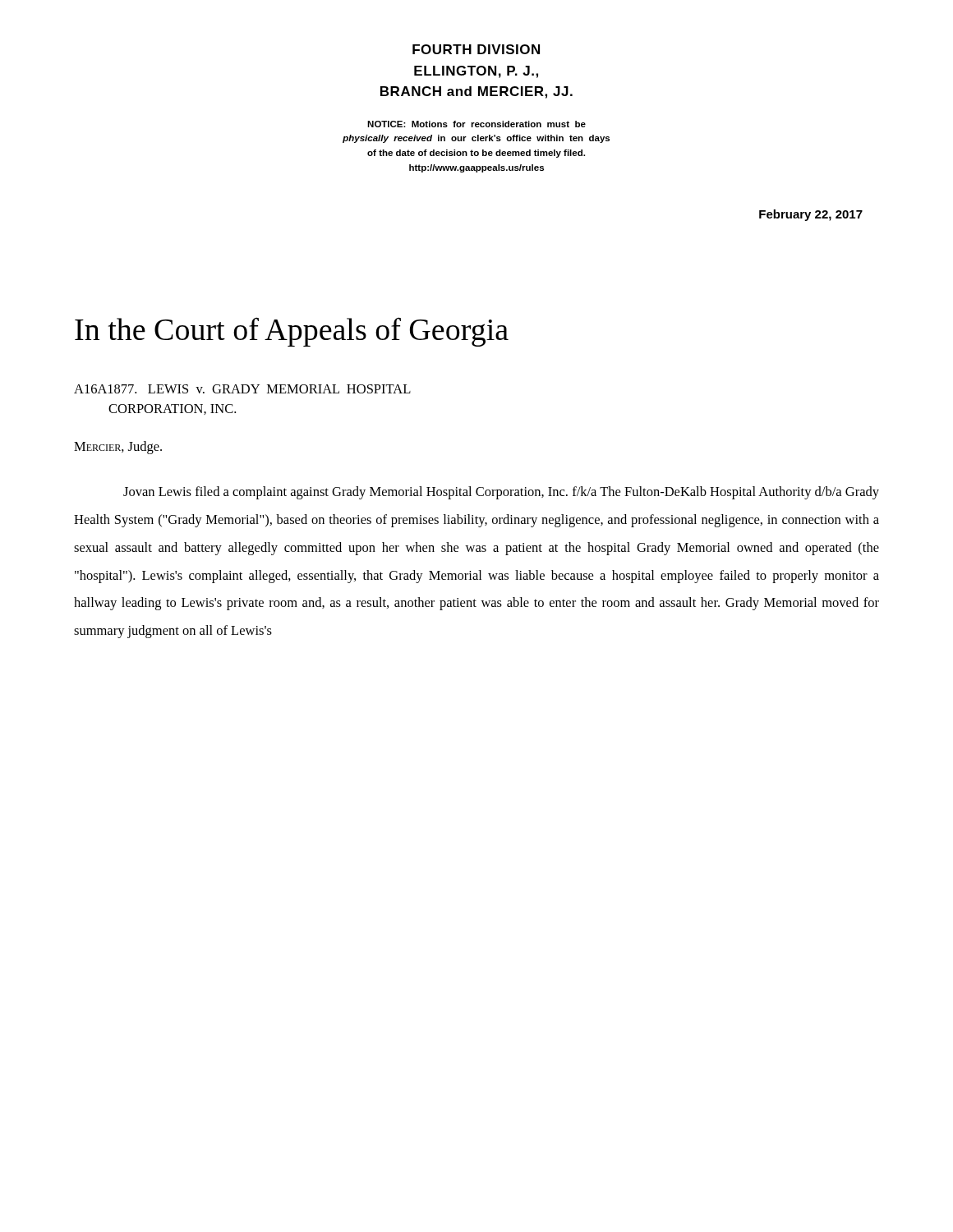Find the text starting "In the Court of Appeals of"
Viewport: 953px width, 1232px height.
[291, 329]
